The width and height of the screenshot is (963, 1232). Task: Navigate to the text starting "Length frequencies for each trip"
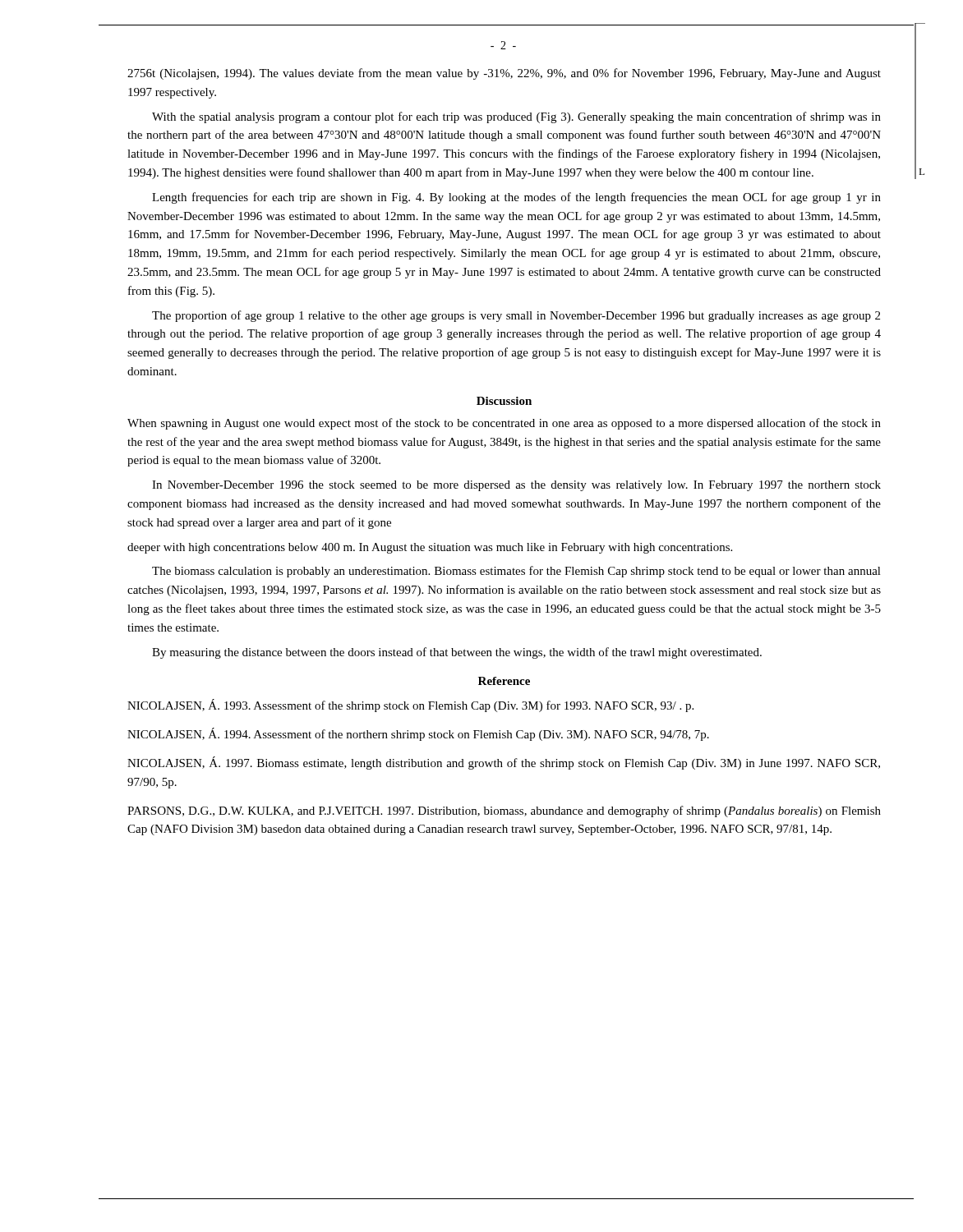click(504, 244)
